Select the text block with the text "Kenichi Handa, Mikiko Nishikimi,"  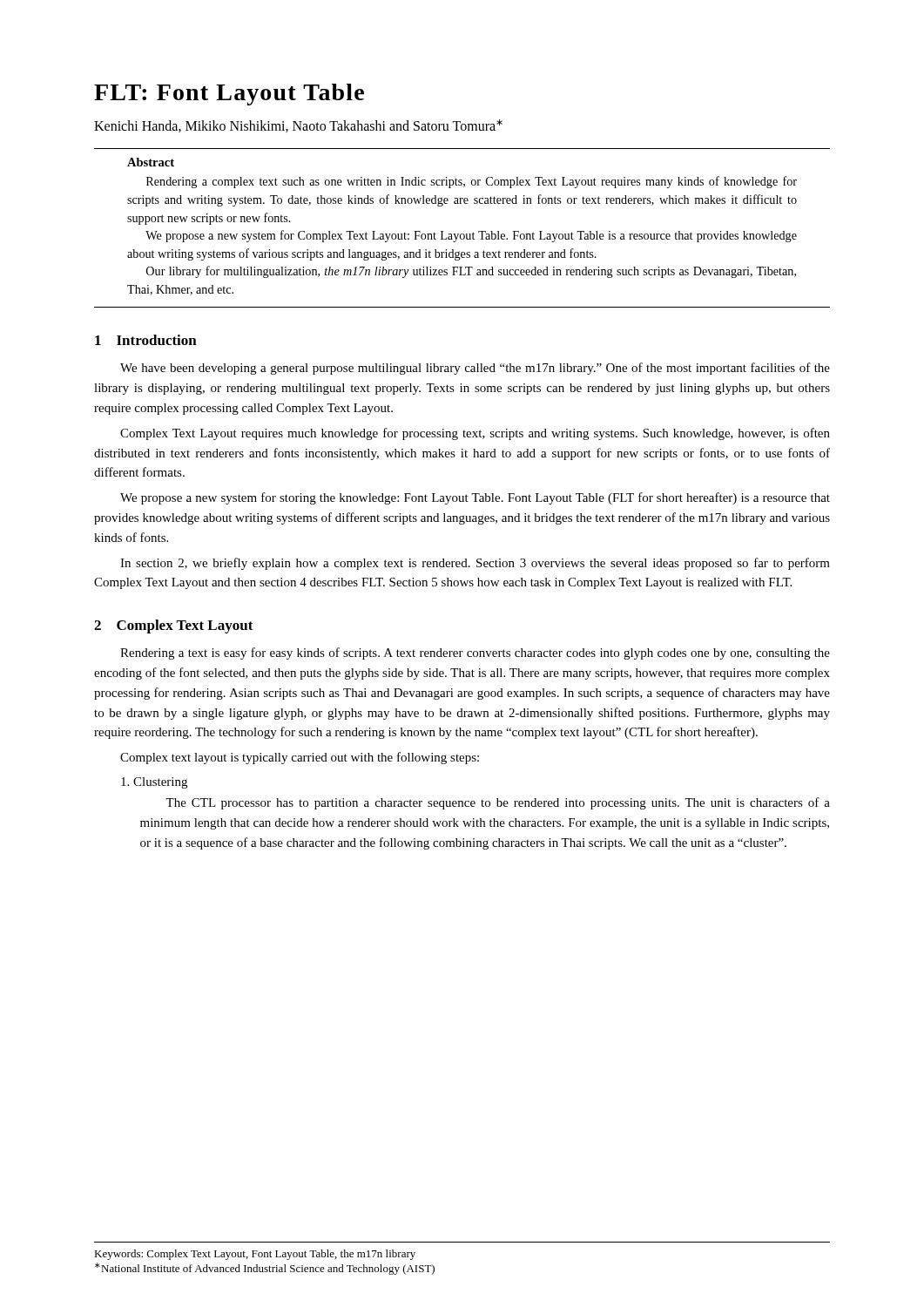299,125
